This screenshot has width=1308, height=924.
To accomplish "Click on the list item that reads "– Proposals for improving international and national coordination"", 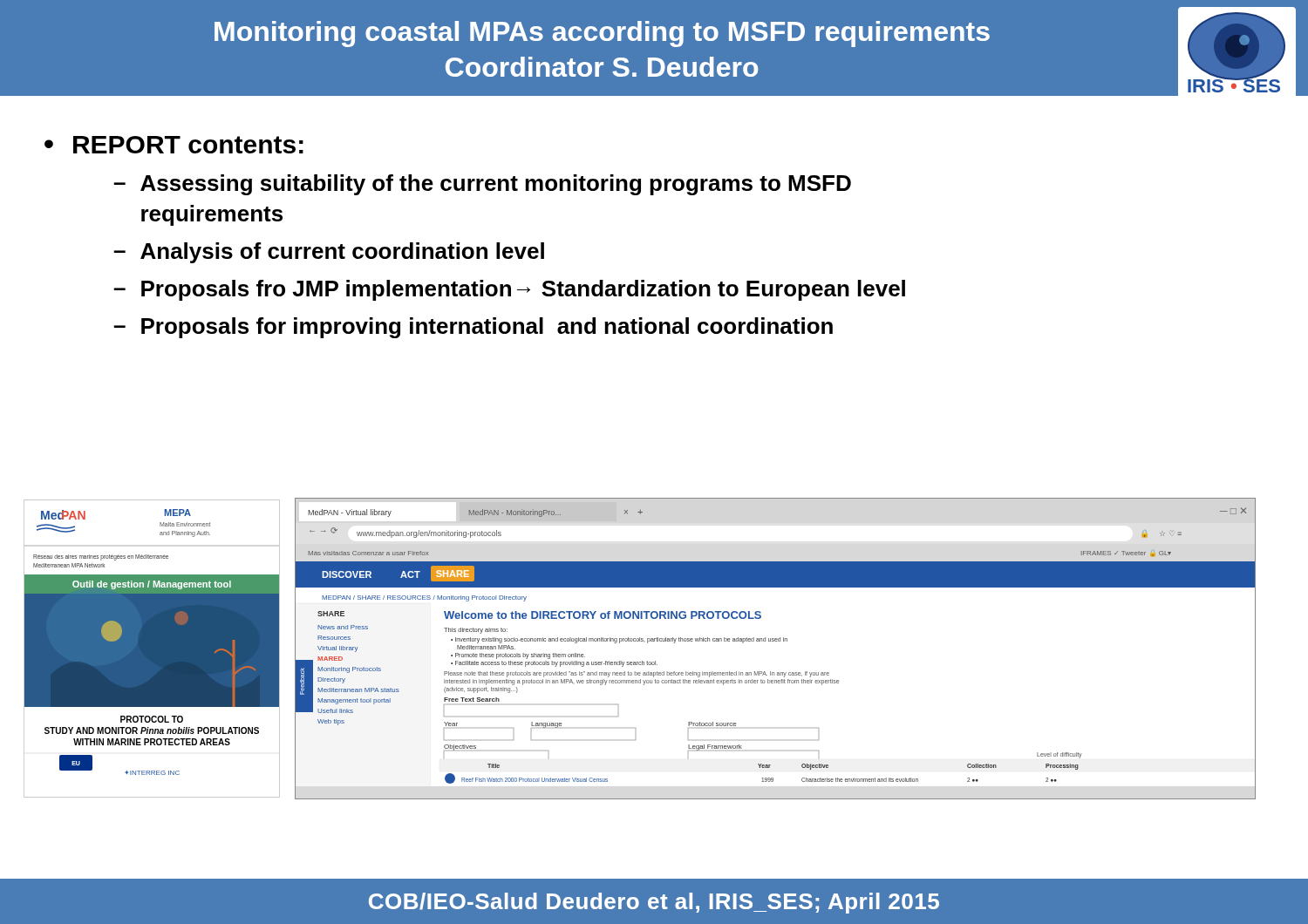I will [x=474, y=327].
